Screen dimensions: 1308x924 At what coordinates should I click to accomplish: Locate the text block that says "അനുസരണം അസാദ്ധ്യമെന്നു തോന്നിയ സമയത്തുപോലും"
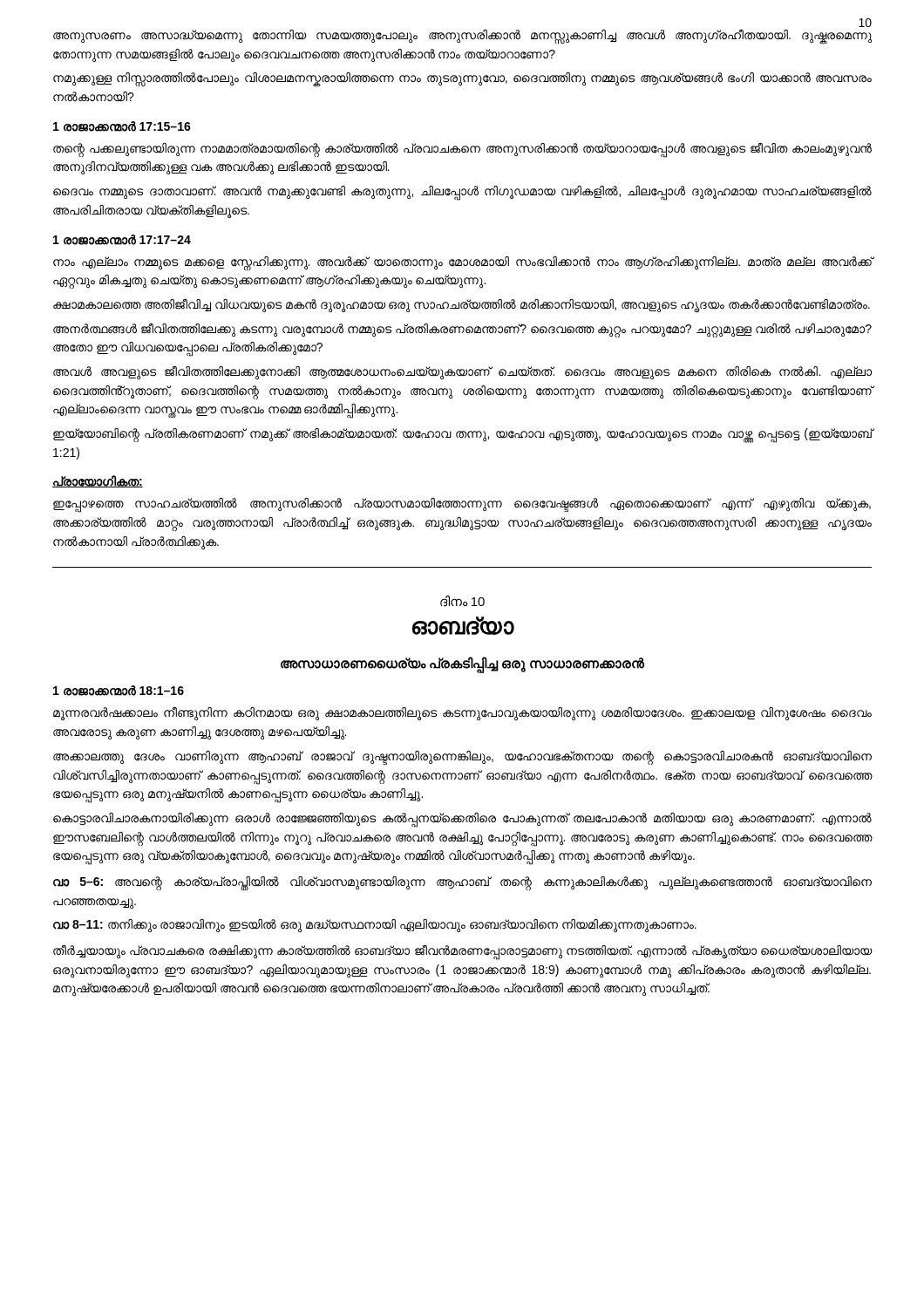coord(462,67)
